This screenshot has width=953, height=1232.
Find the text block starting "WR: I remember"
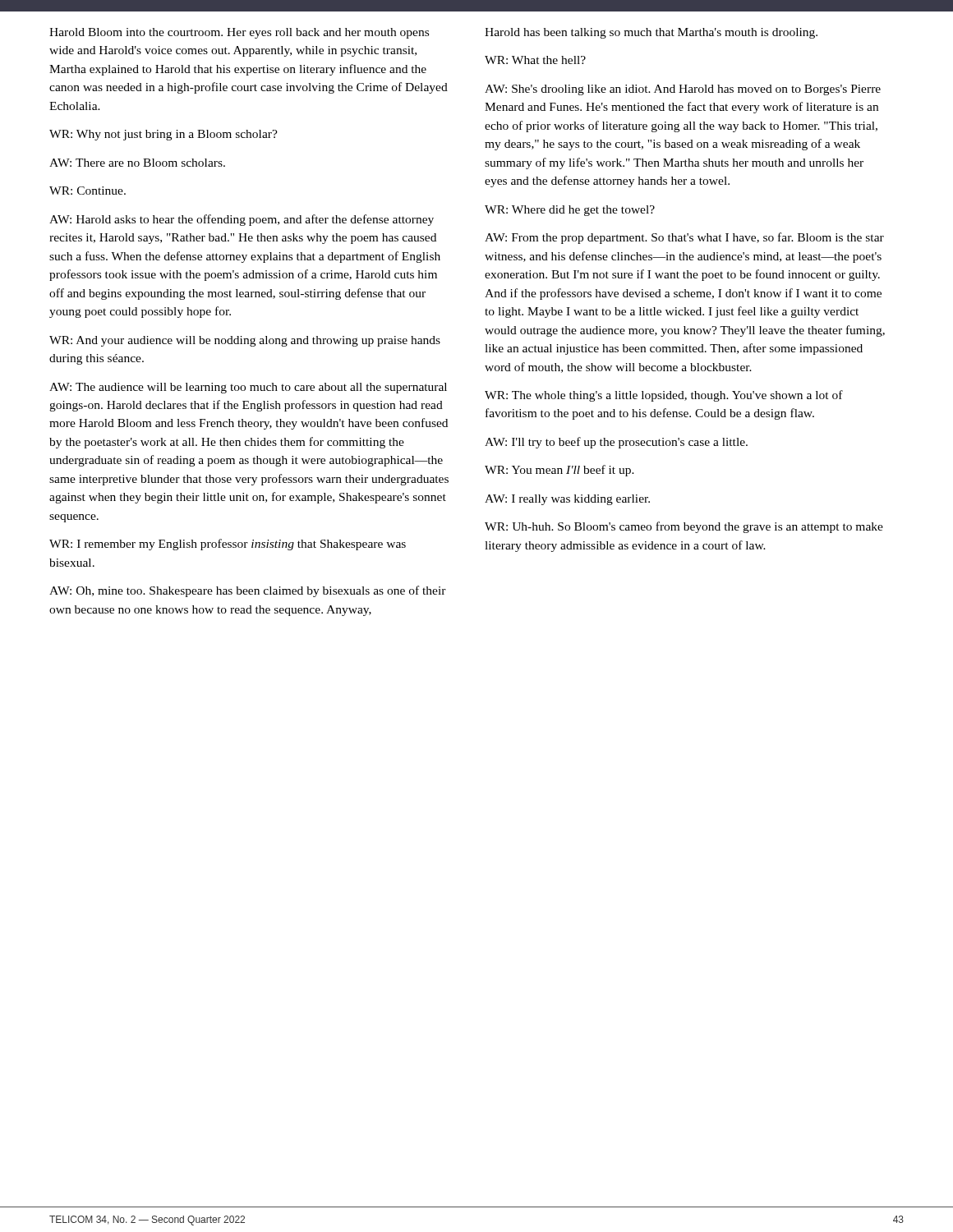point(251,553)
